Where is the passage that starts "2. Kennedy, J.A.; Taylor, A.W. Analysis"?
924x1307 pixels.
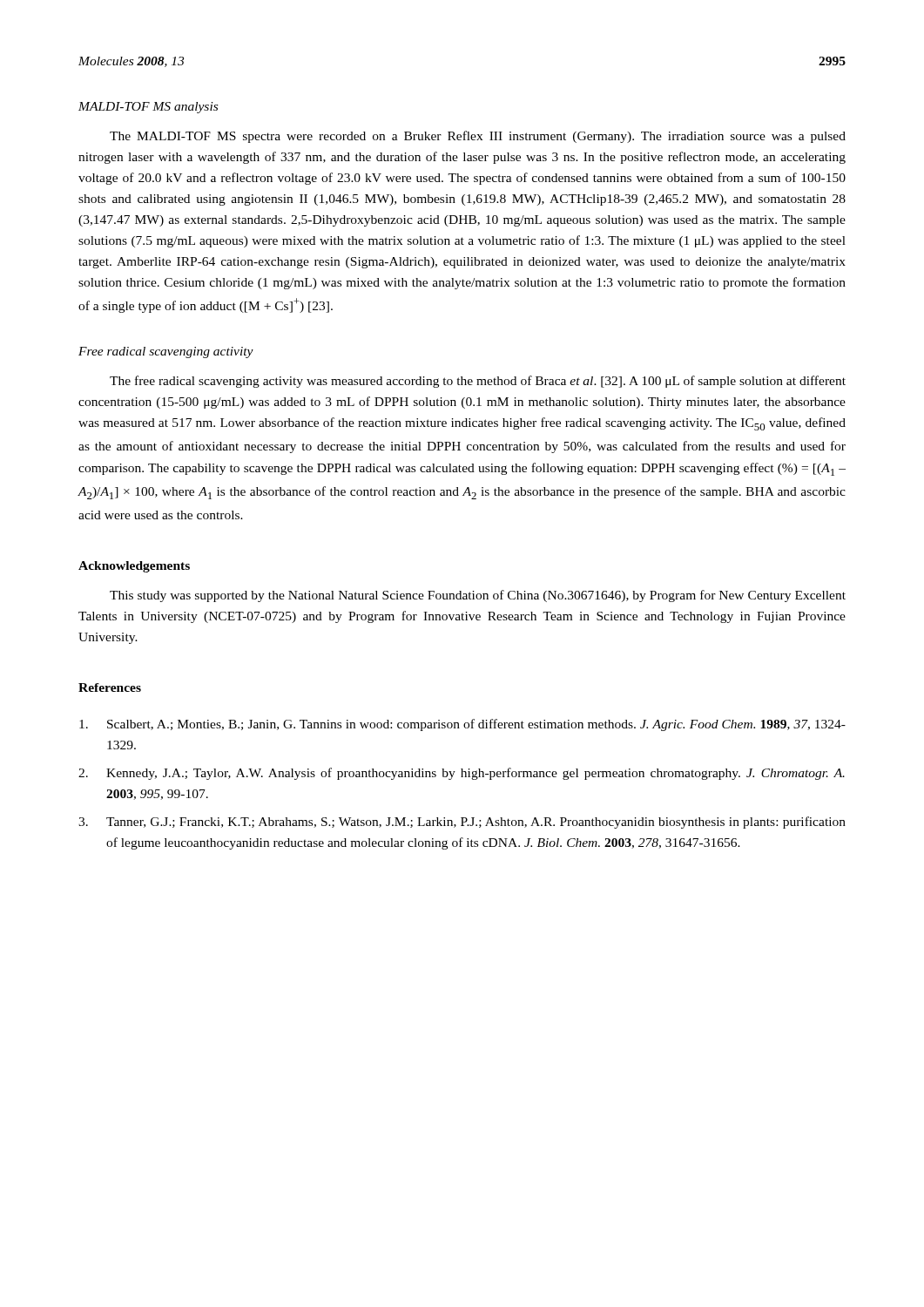[x=462, y=783]
